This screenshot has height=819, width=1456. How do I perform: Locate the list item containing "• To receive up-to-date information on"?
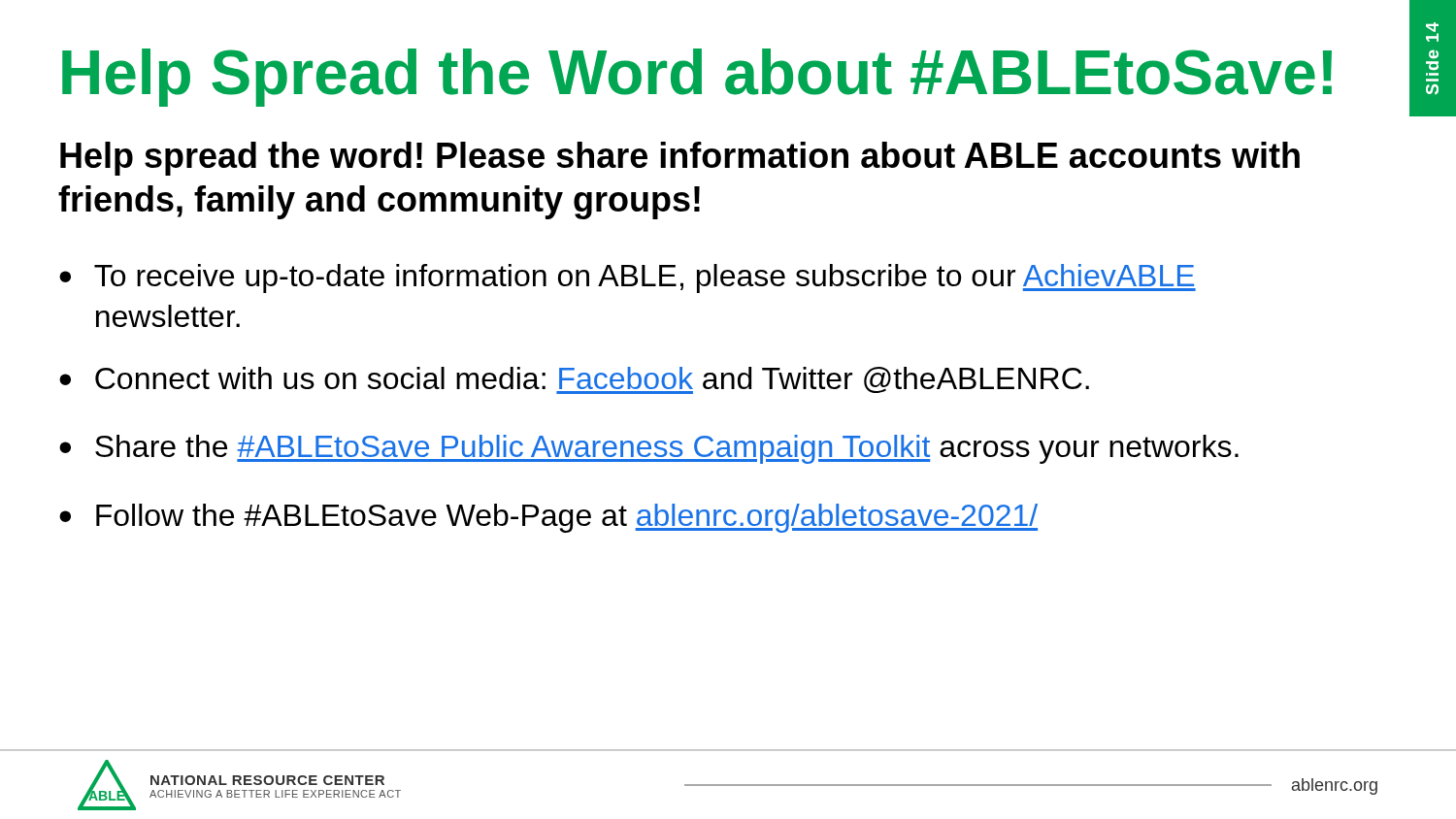699,297
